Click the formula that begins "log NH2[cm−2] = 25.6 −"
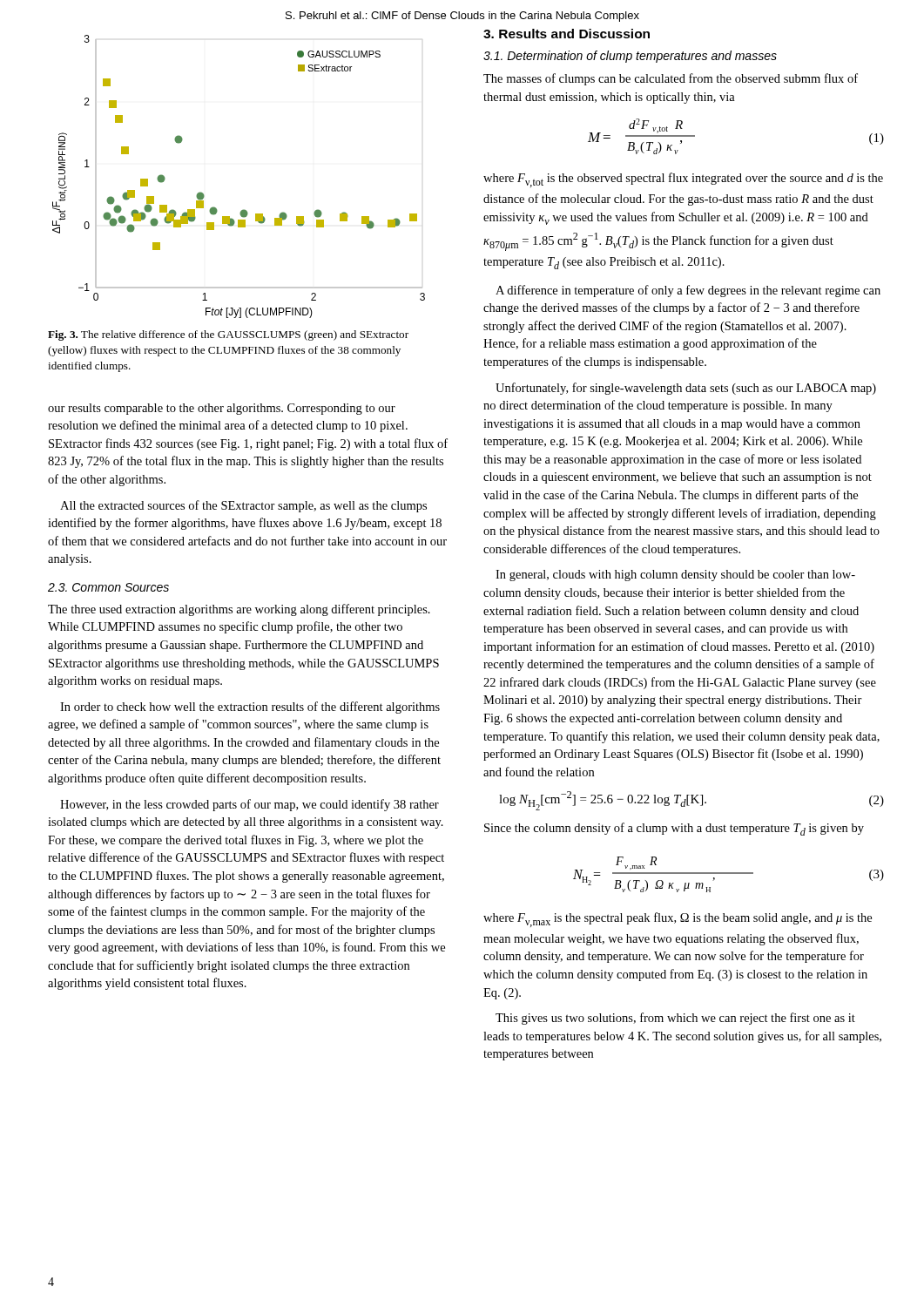This screenshot has height=1307, width=924. point(684,800)
